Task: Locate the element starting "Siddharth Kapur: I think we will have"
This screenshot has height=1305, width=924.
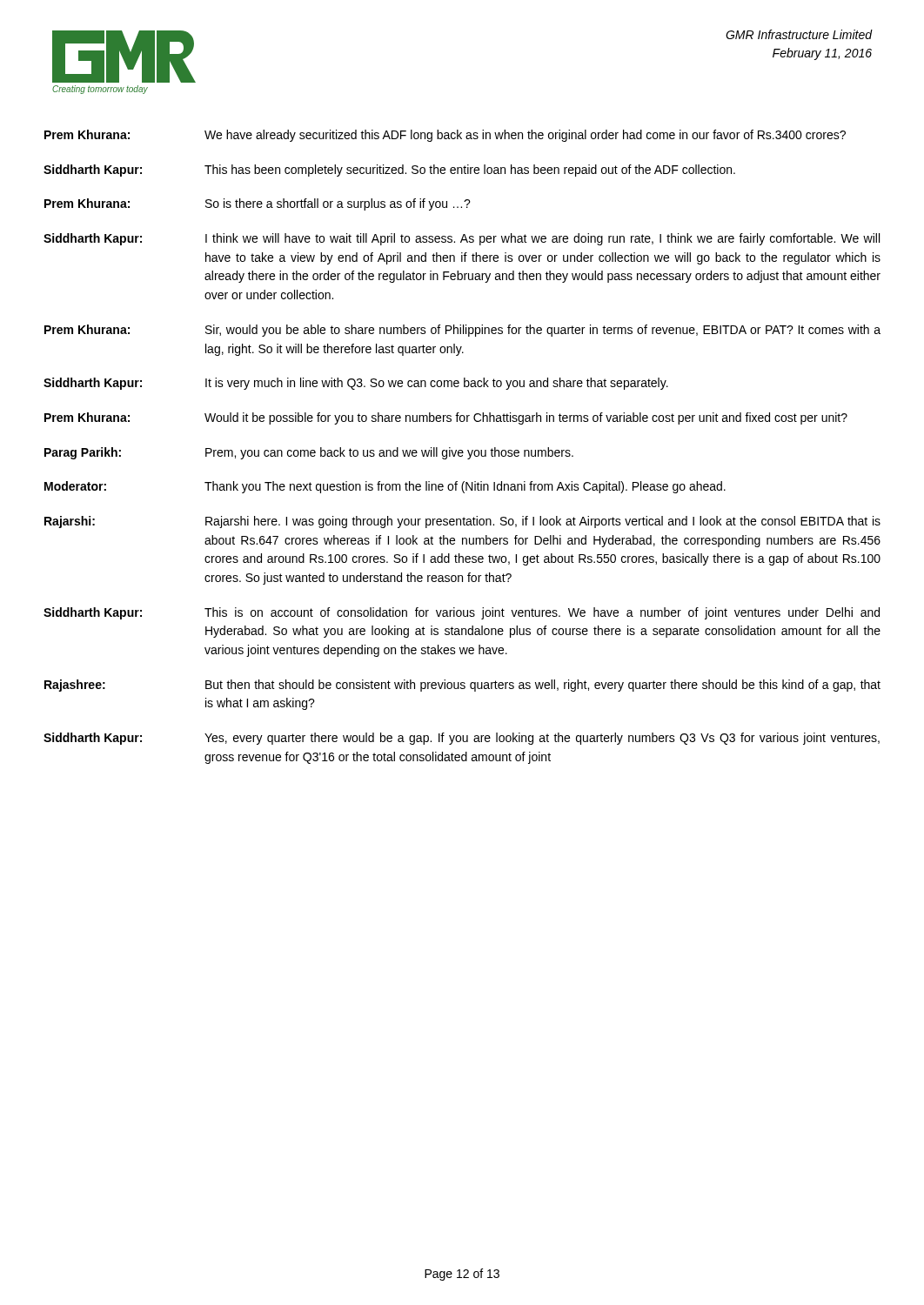Action: 462,267
